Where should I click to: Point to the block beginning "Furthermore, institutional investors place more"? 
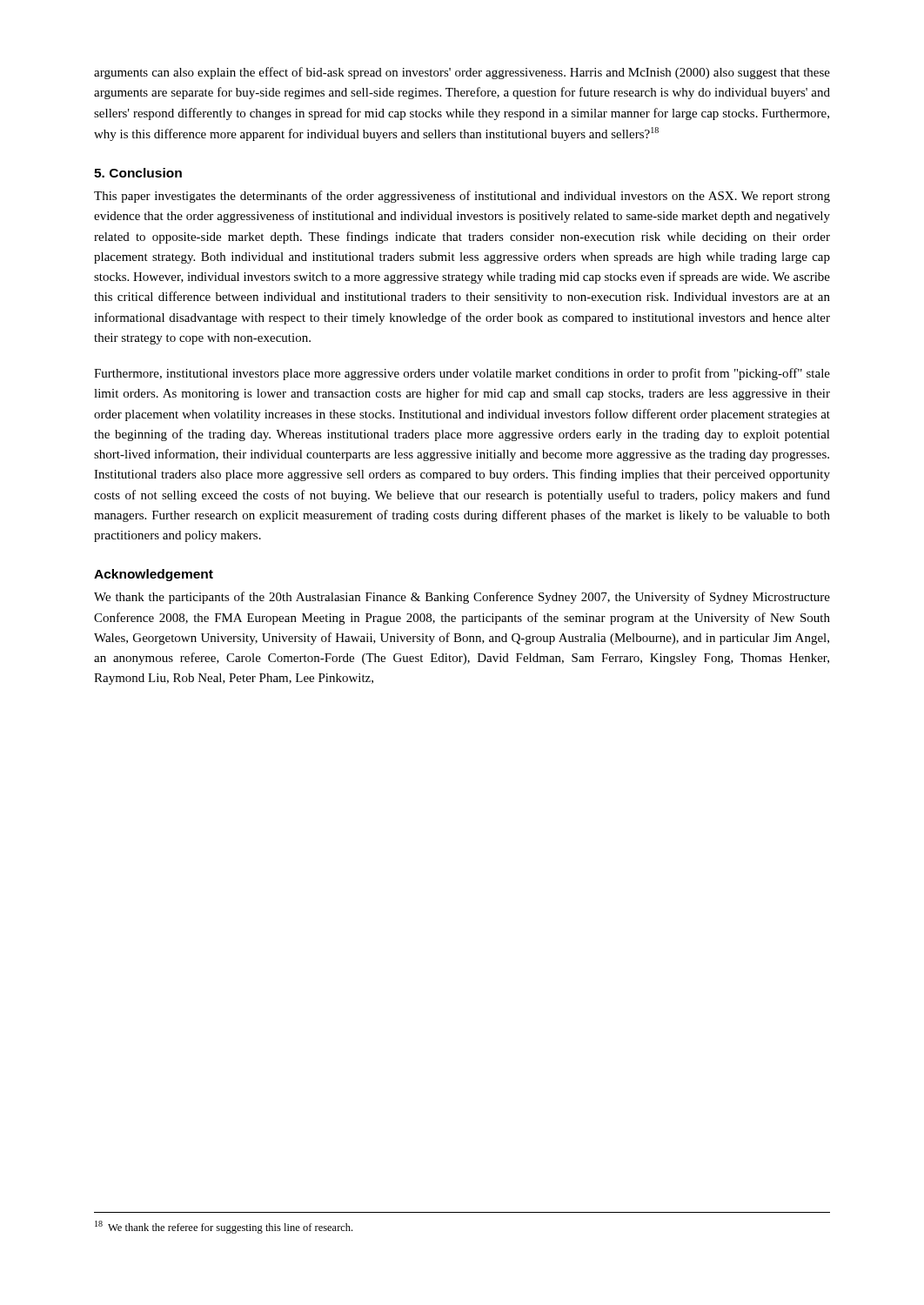462,454
